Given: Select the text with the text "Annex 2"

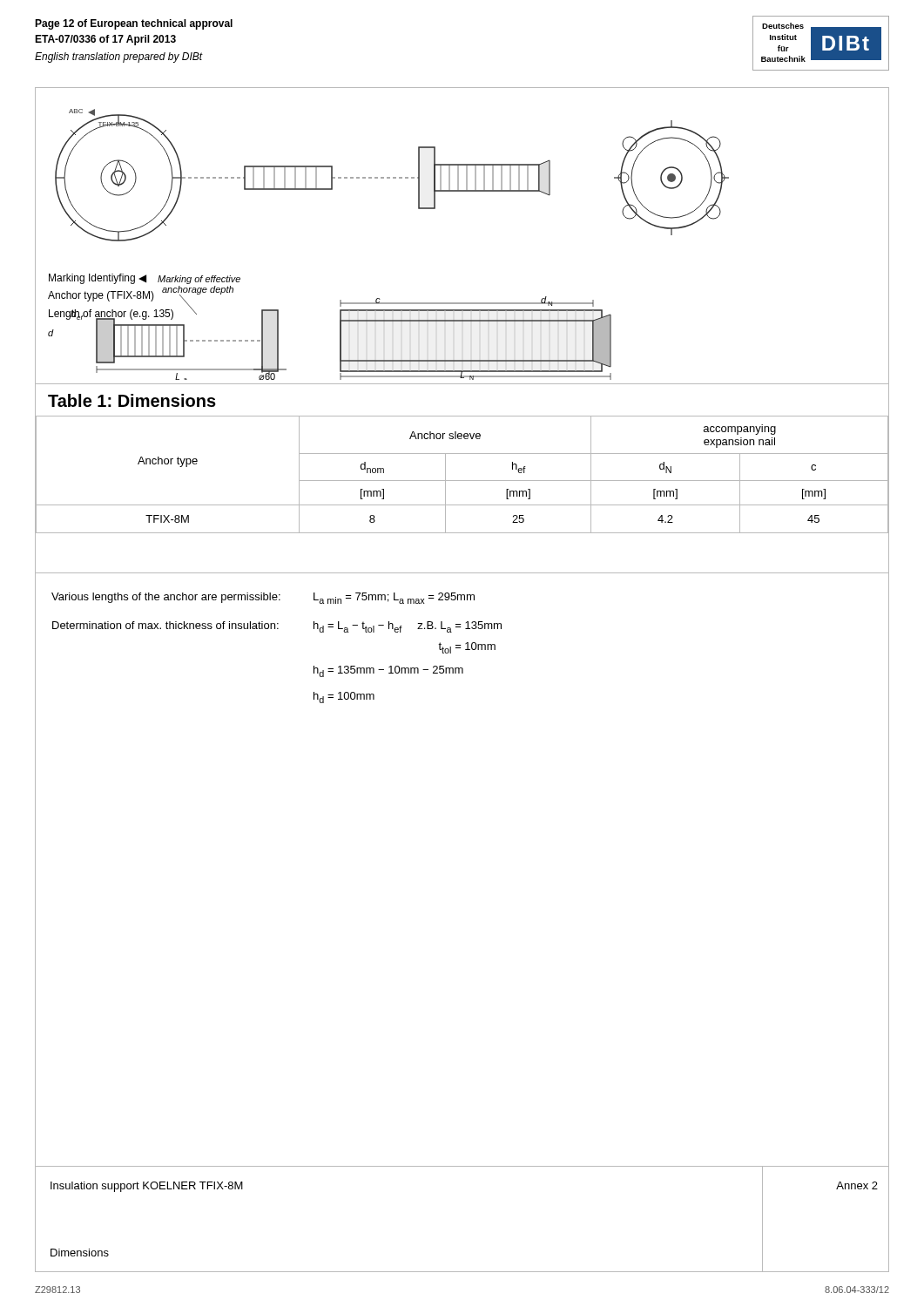Looking at the screenshot, I should pos(857,1185).
